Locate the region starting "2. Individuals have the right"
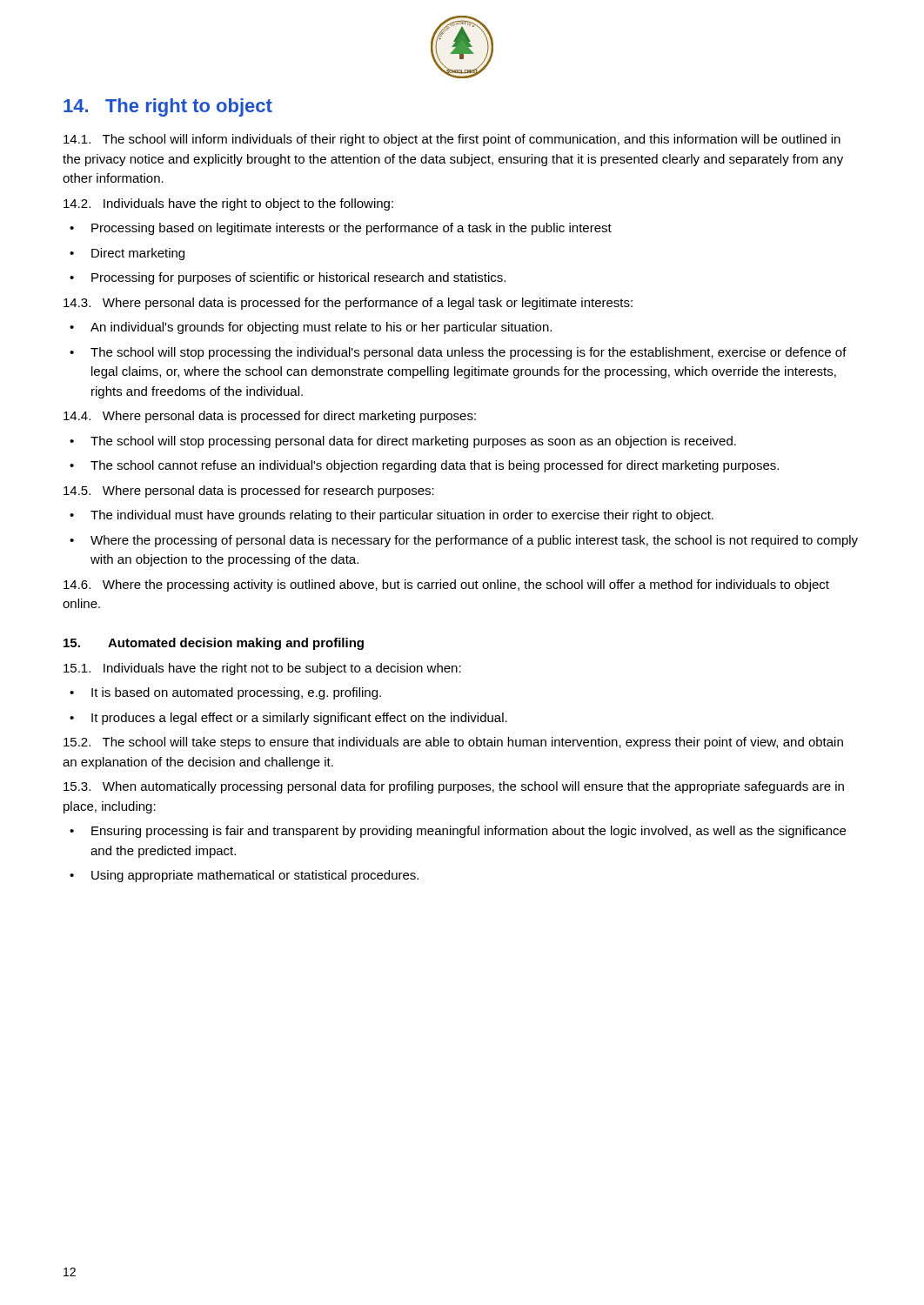 tap(228, 203)
